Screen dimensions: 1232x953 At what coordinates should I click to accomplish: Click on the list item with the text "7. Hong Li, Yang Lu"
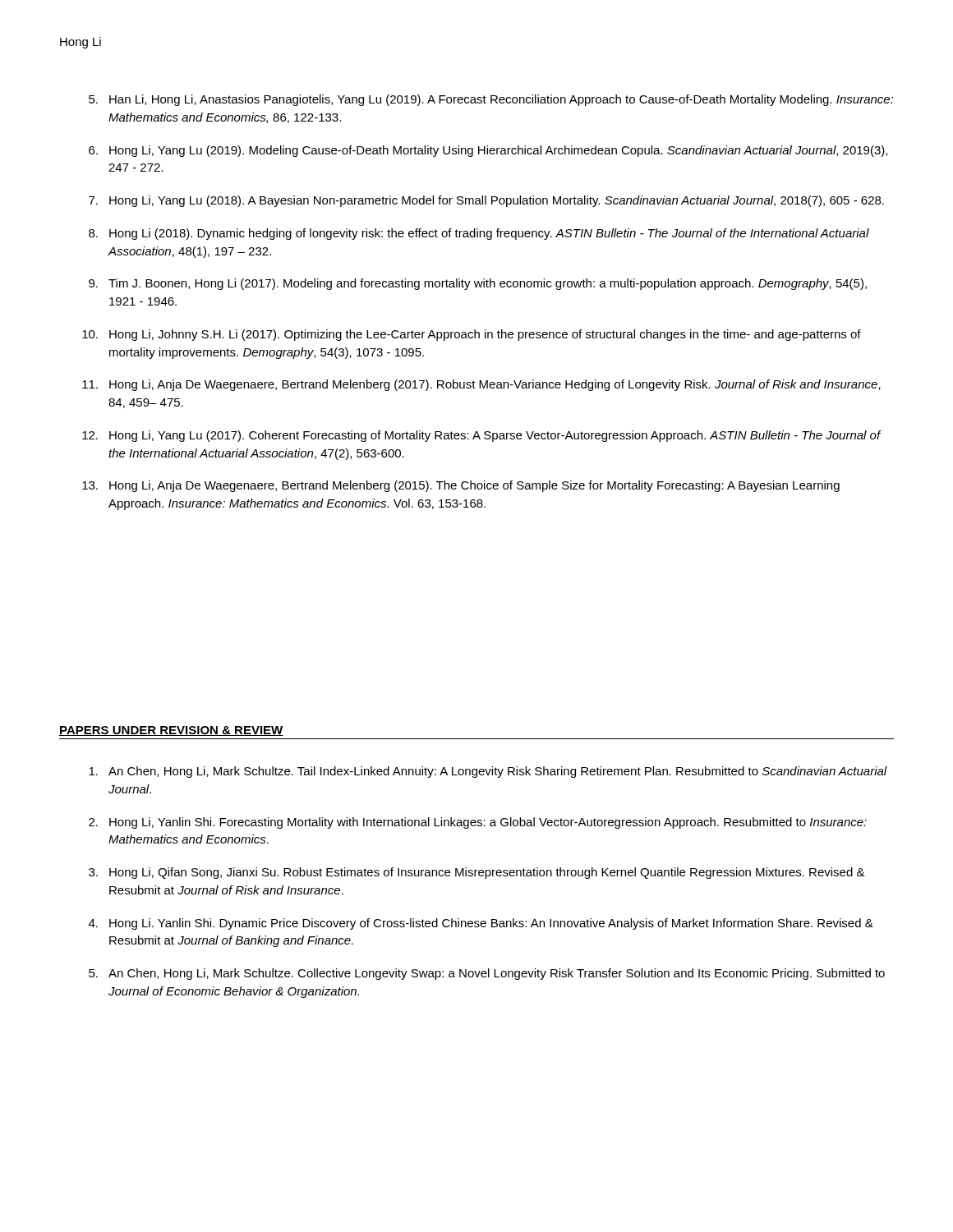tap(476, 200)
